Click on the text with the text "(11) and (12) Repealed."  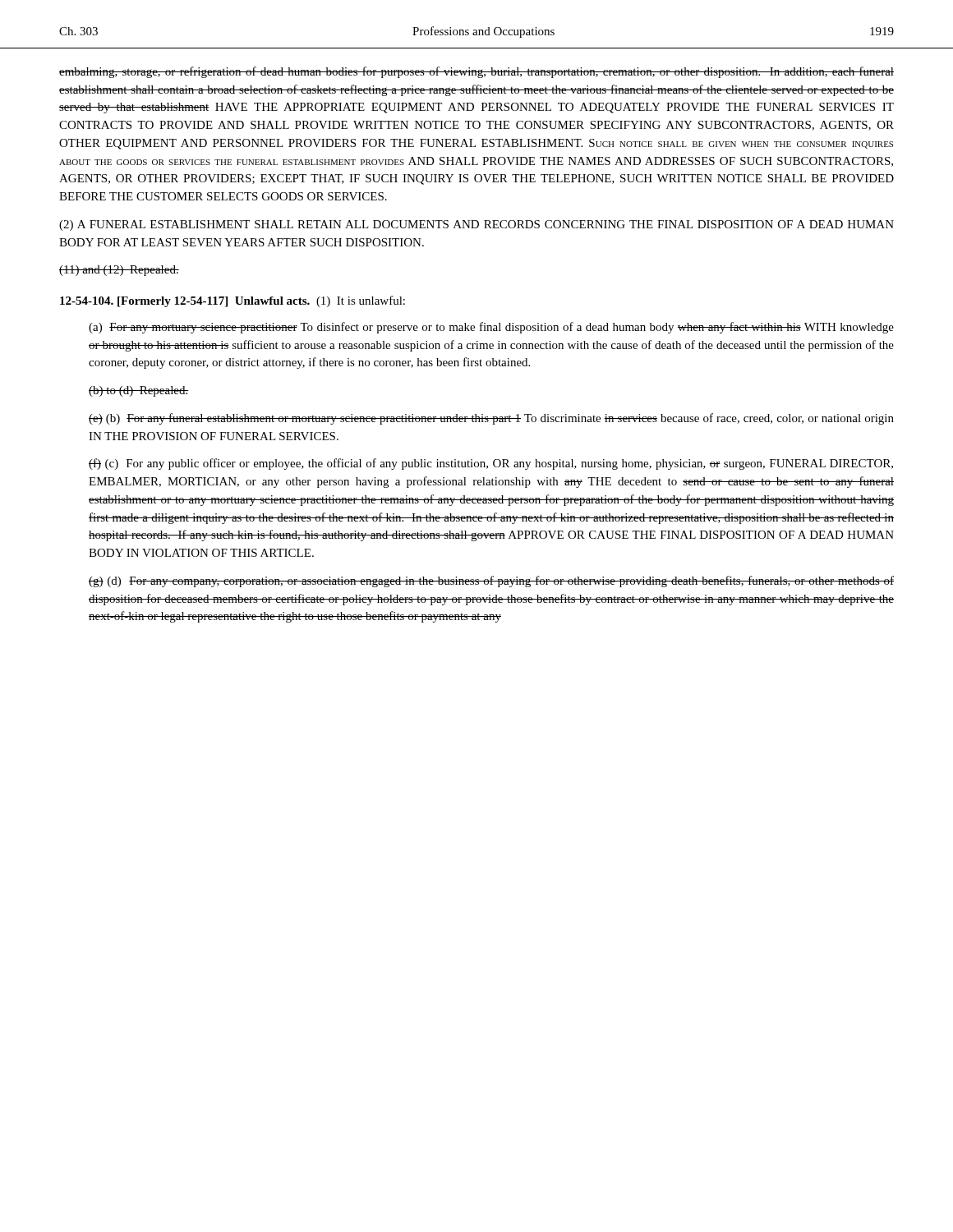point(119,271)
